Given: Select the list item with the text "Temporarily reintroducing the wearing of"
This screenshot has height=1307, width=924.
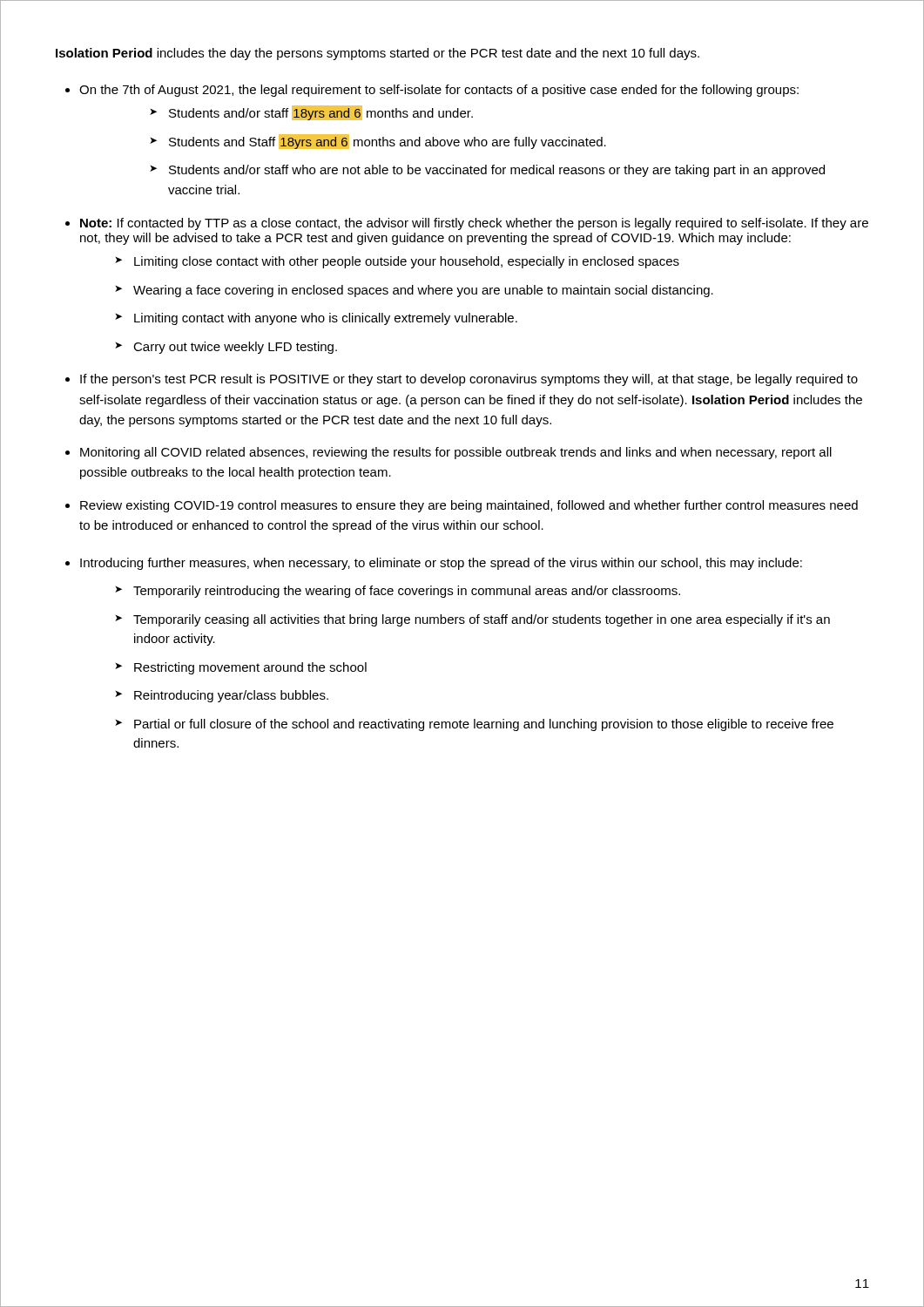Looking at the screenshot, I should tap(407, 591).
